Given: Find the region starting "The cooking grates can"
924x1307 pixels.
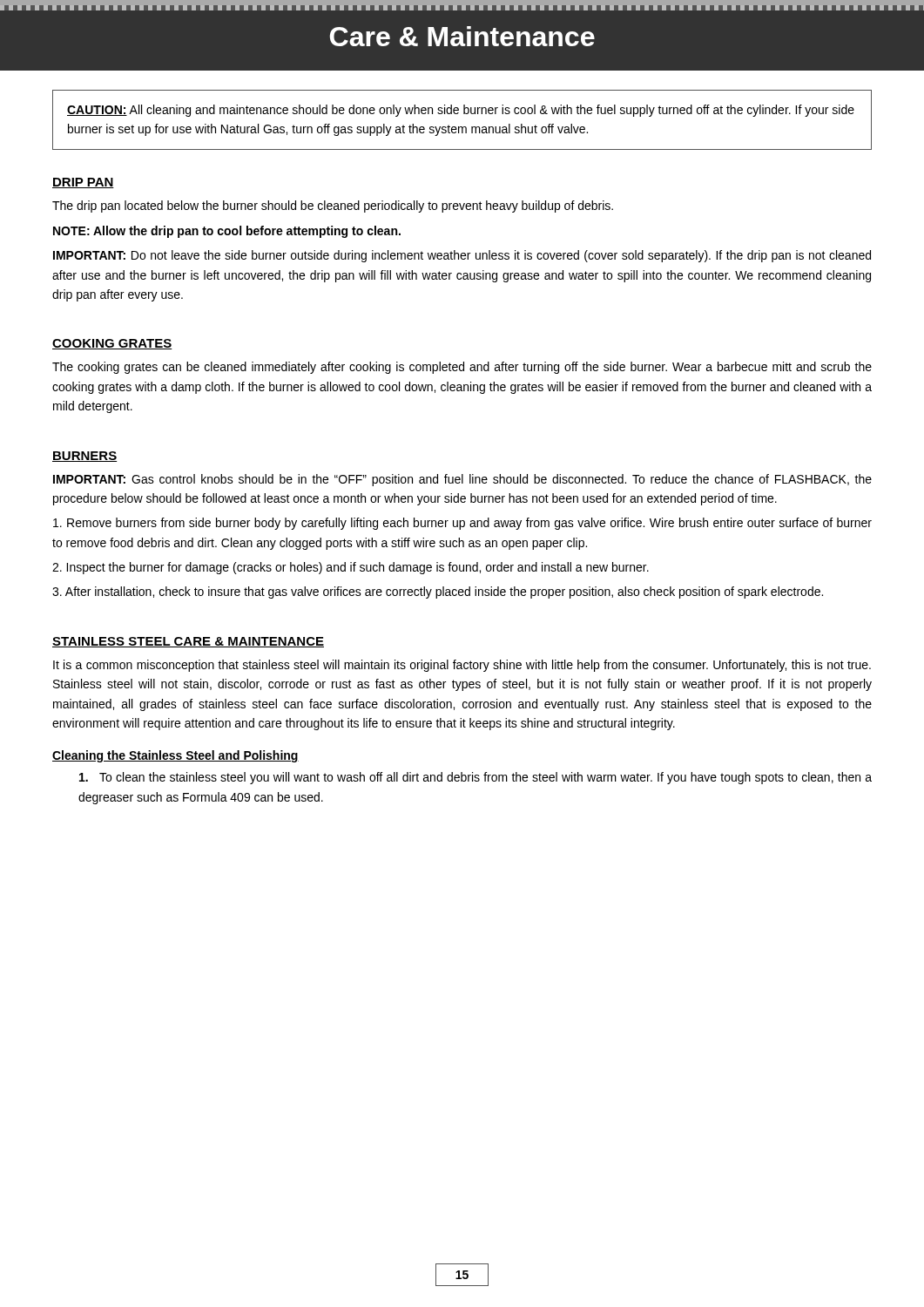Looking at the screenshot, I should tap(462, 387).
